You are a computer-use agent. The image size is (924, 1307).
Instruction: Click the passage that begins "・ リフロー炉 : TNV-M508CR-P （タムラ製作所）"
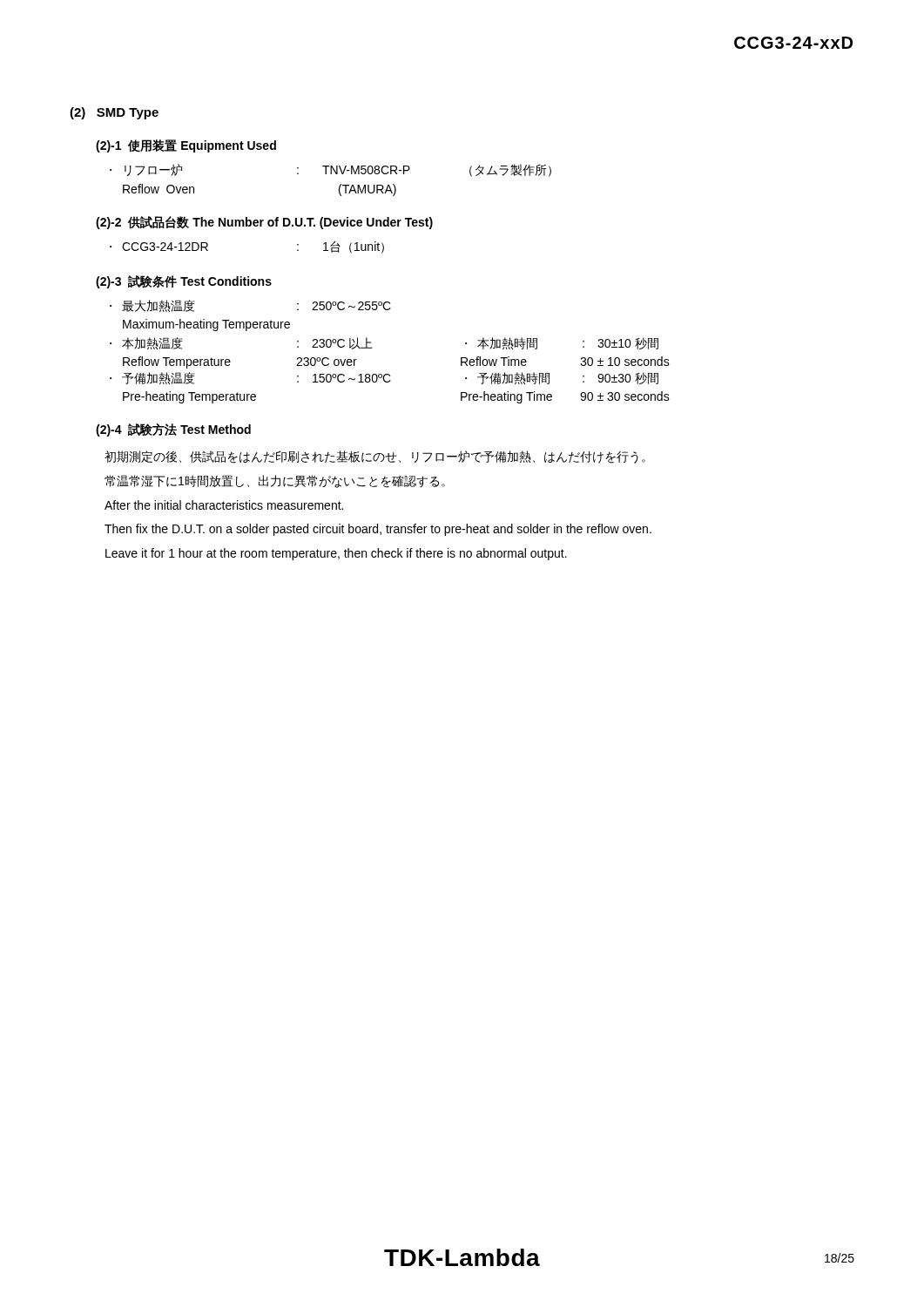479,180
